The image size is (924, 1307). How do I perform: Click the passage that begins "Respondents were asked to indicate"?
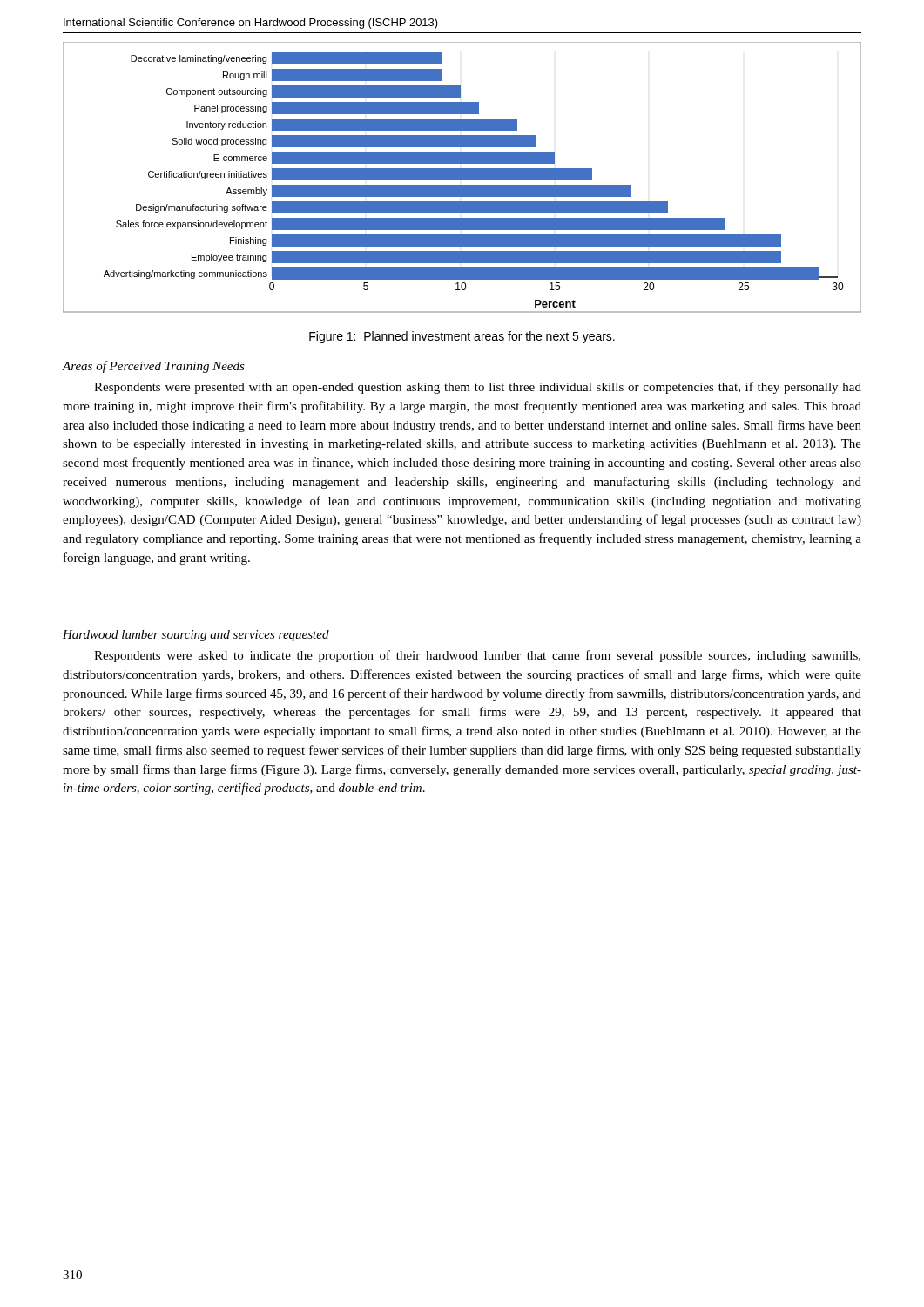click(462, 722)
